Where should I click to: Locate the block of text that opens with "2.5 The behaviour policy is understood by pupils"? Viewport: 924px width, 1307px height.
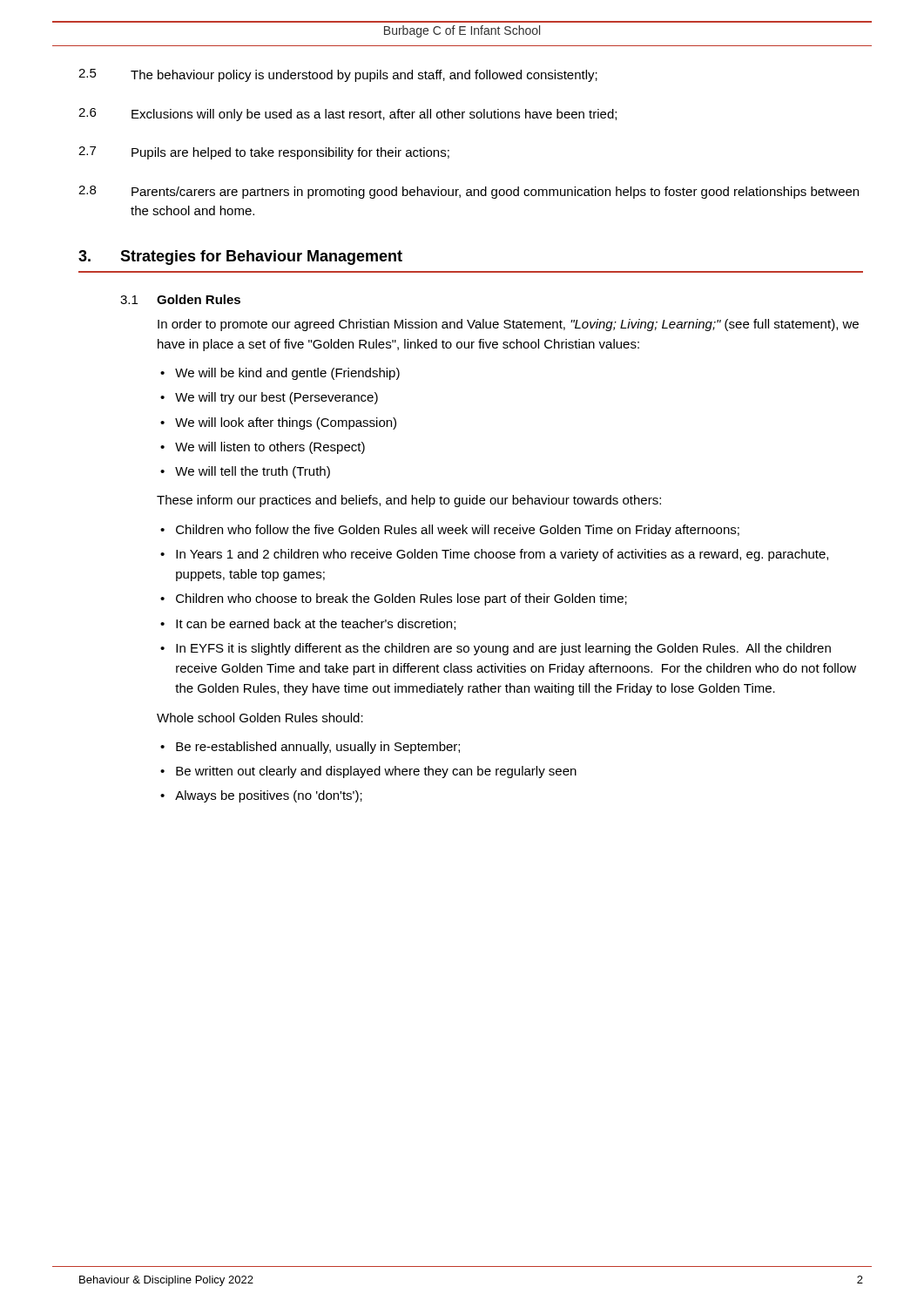[x=338, y=75]
